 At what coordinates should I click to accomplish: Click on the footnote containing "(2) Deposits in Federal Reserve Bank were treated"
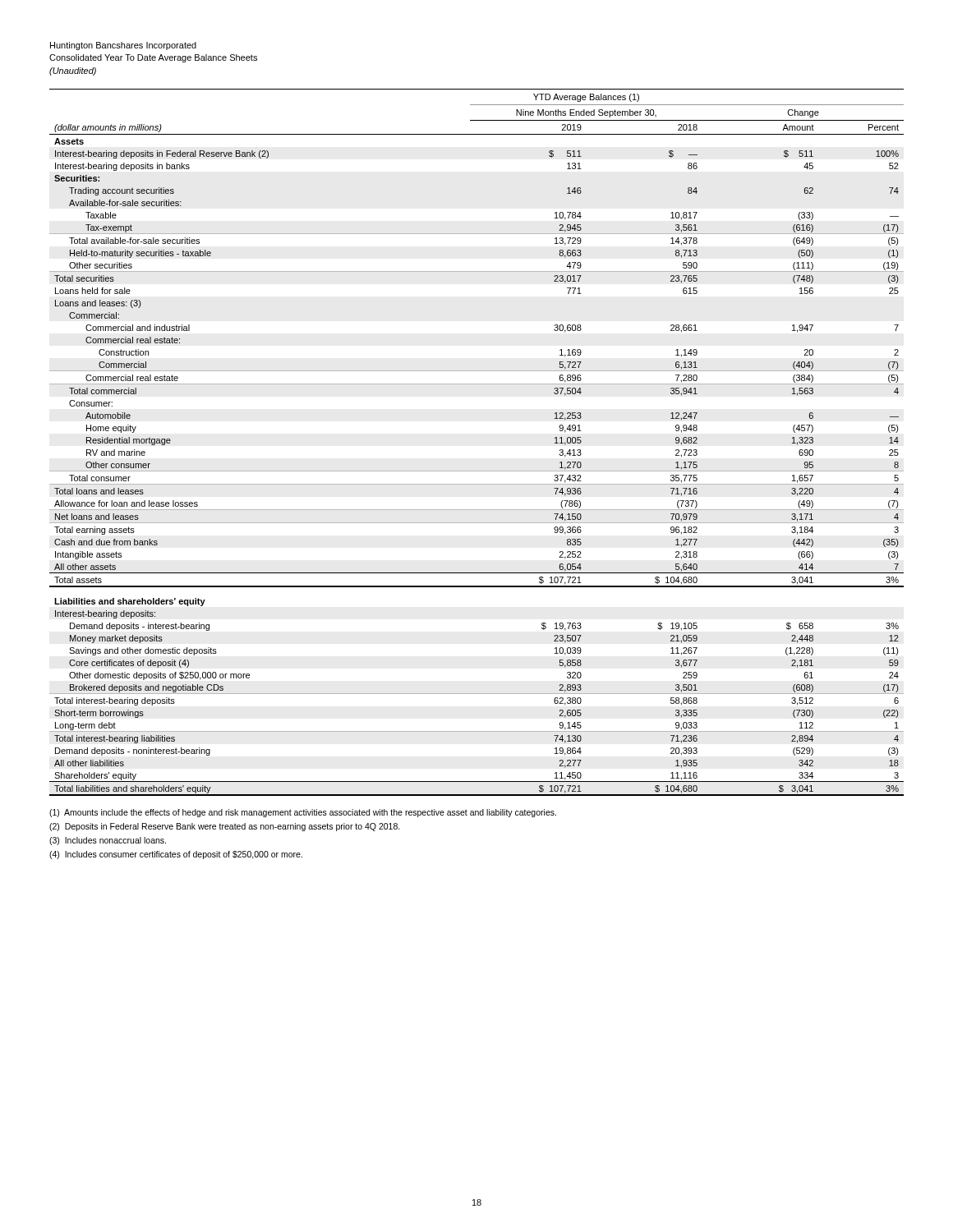[x=225, y=826]
